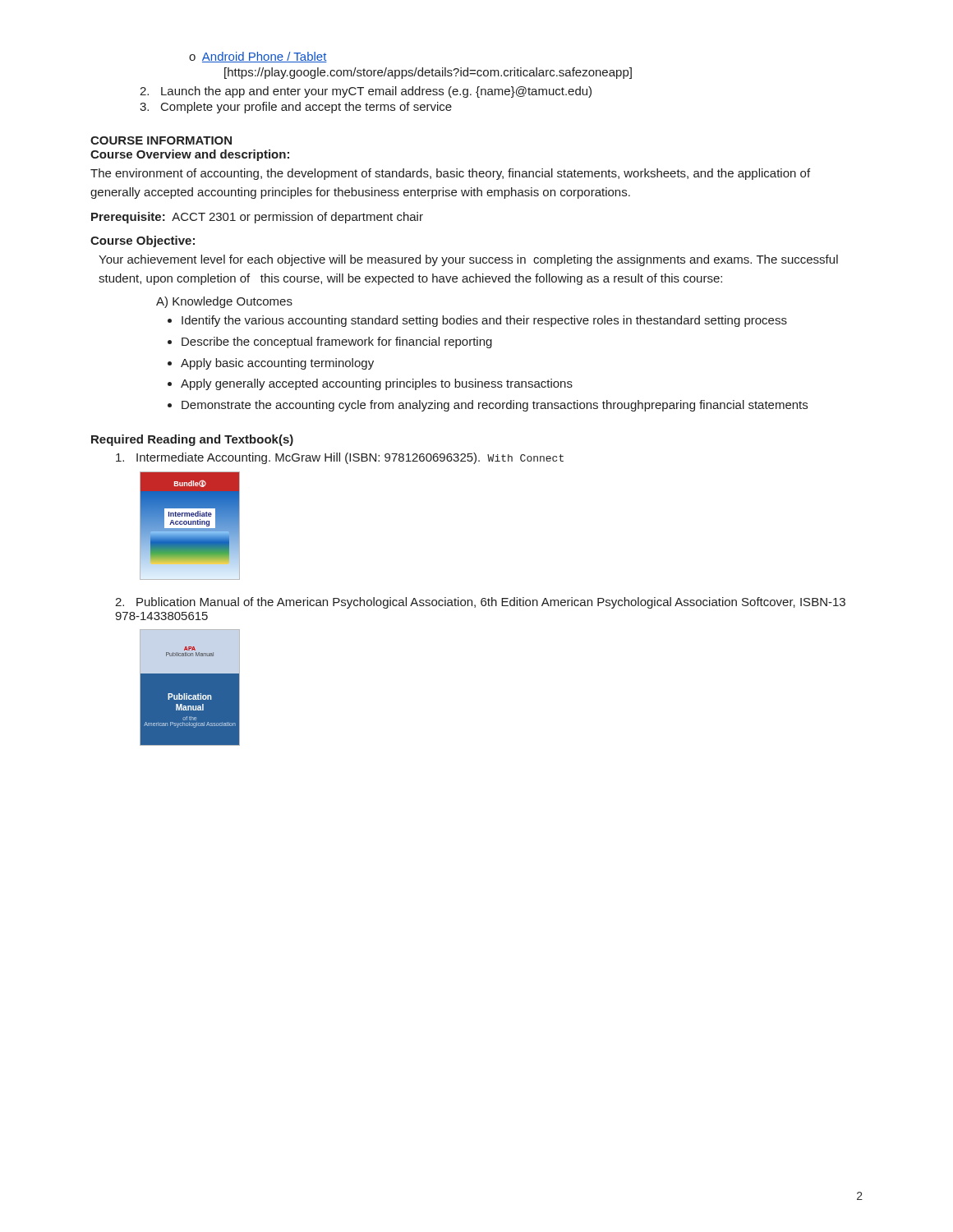Find the block on this page that starts "o Android Phone /"
This screenshot has height=1232, width=953.
(258, 56)
